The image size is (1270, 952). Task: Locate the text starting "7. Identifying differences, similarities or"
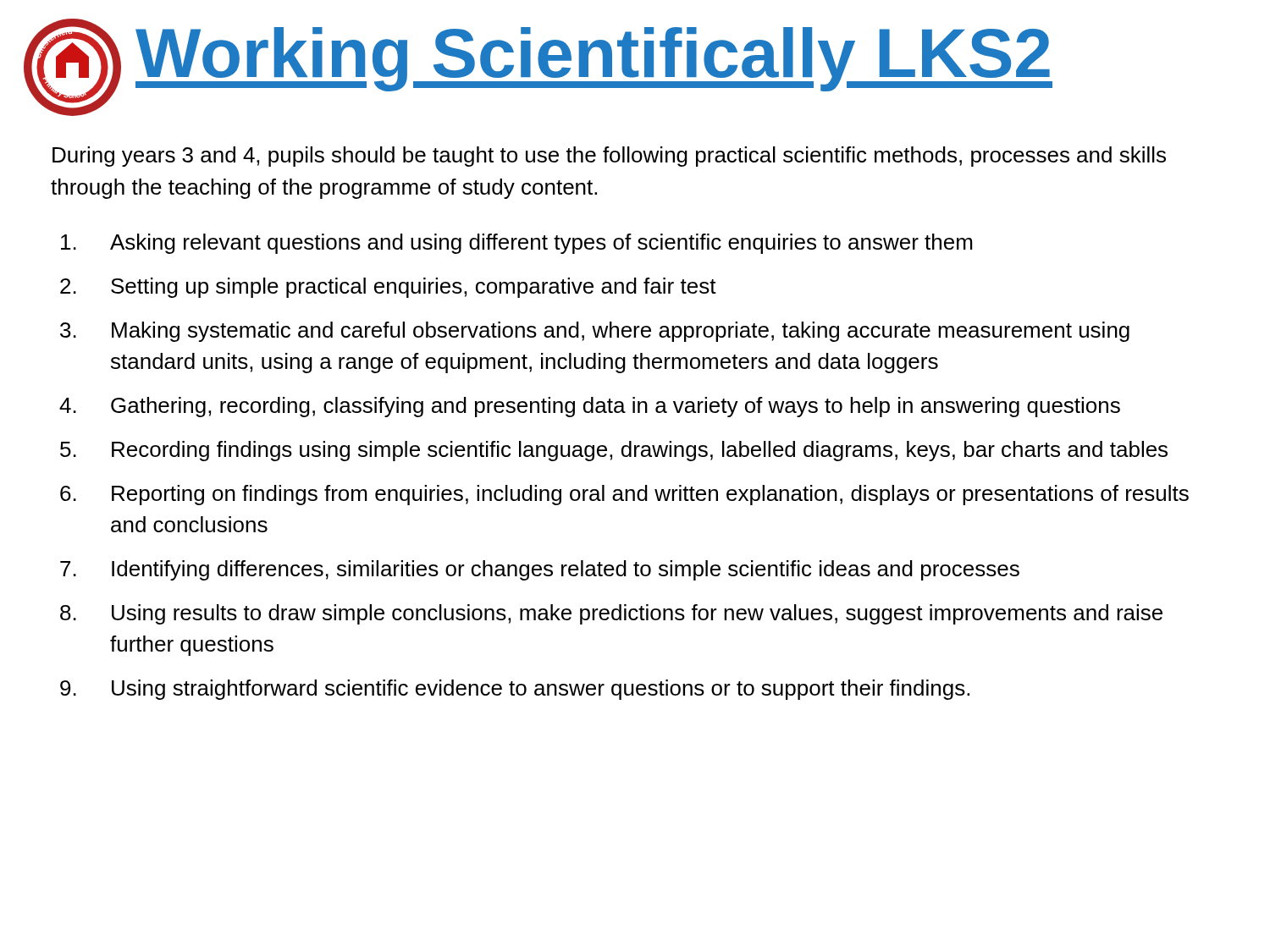pyautogui.click(x=635, y=569)
